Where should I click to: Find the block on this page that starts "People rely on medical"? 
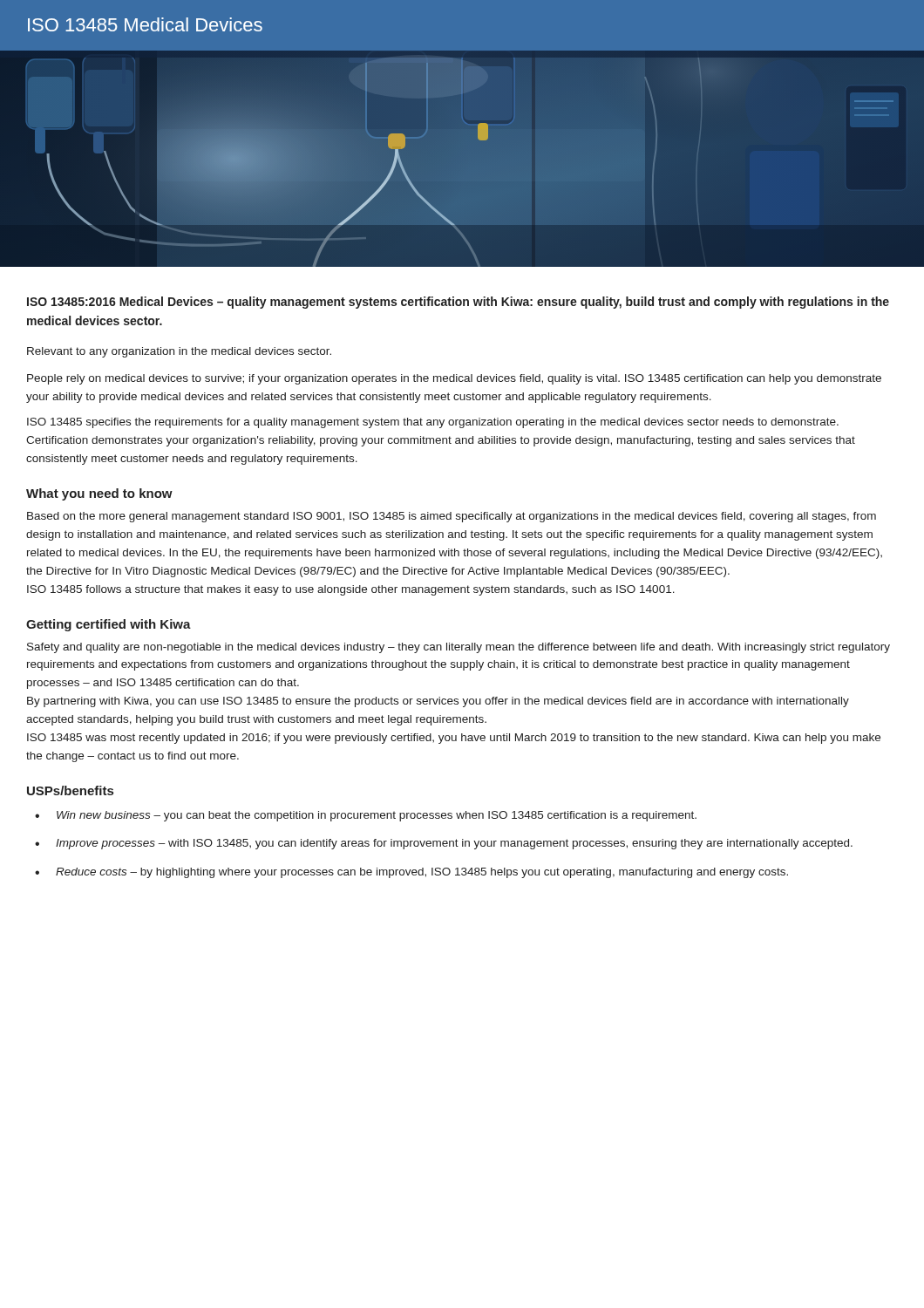click(454, 387)
